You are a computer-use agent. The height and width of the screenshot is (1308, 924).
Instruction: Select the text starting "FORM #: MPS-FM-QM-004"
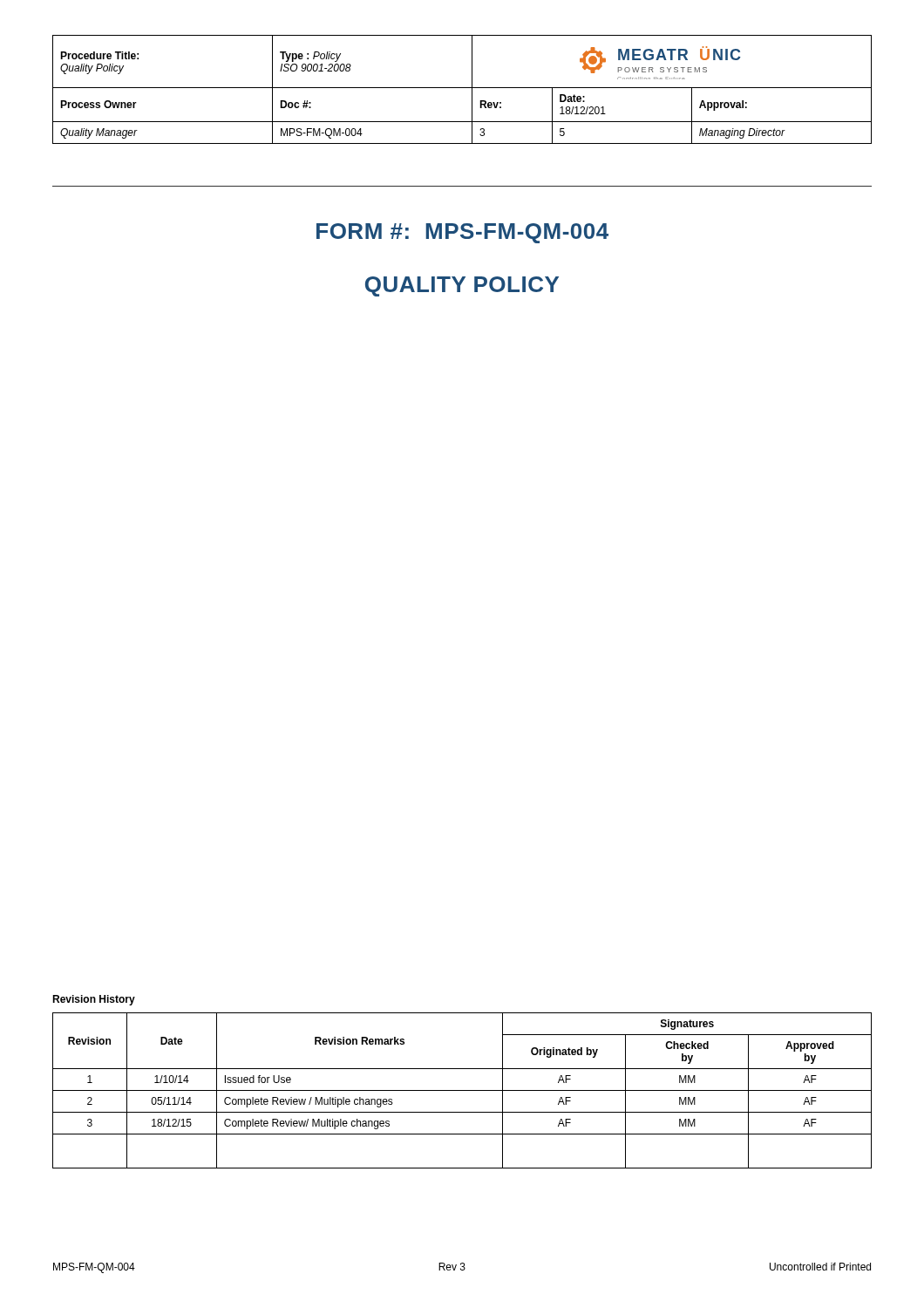point(462,231)
